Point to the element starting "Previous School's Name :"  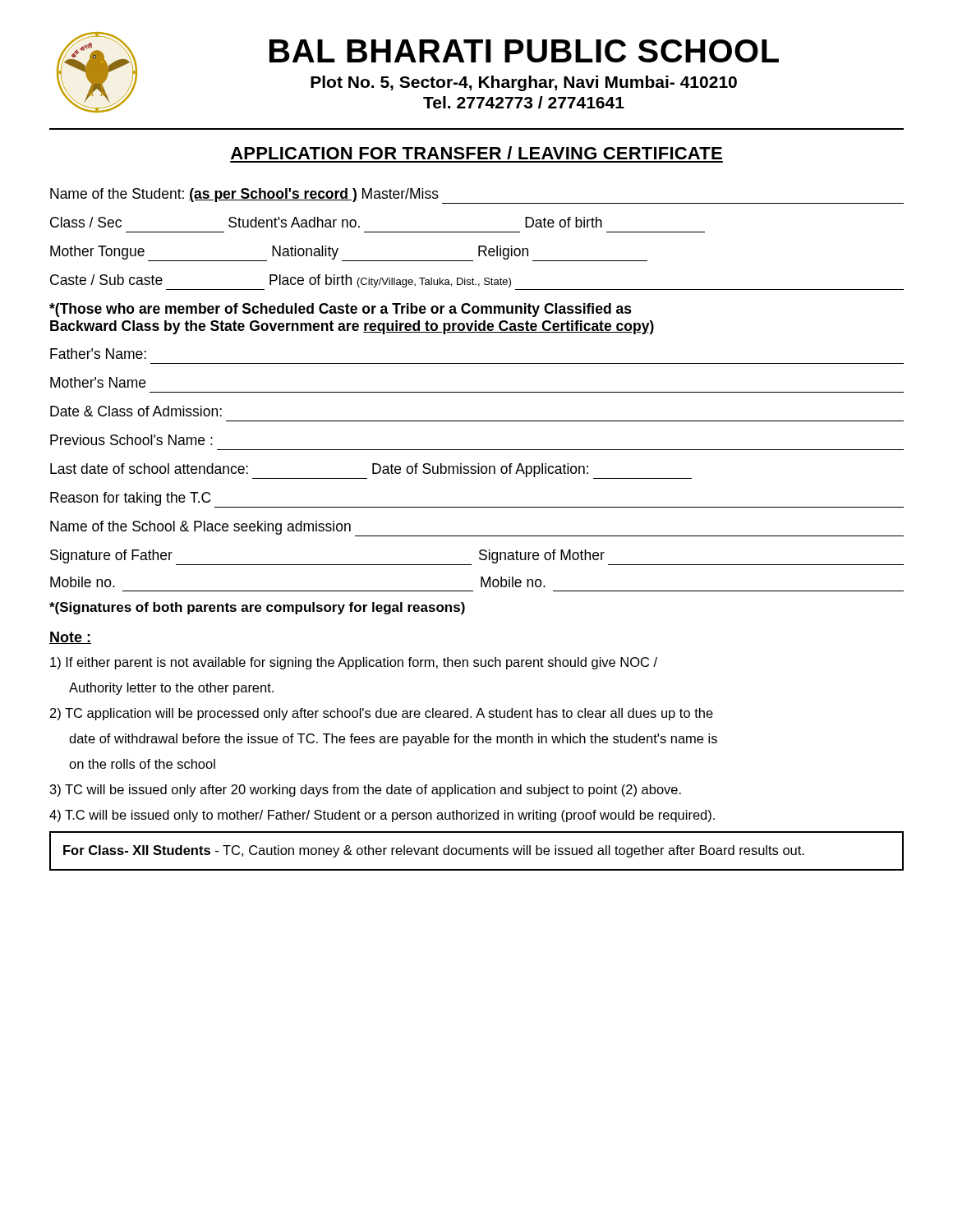point(476,441)
